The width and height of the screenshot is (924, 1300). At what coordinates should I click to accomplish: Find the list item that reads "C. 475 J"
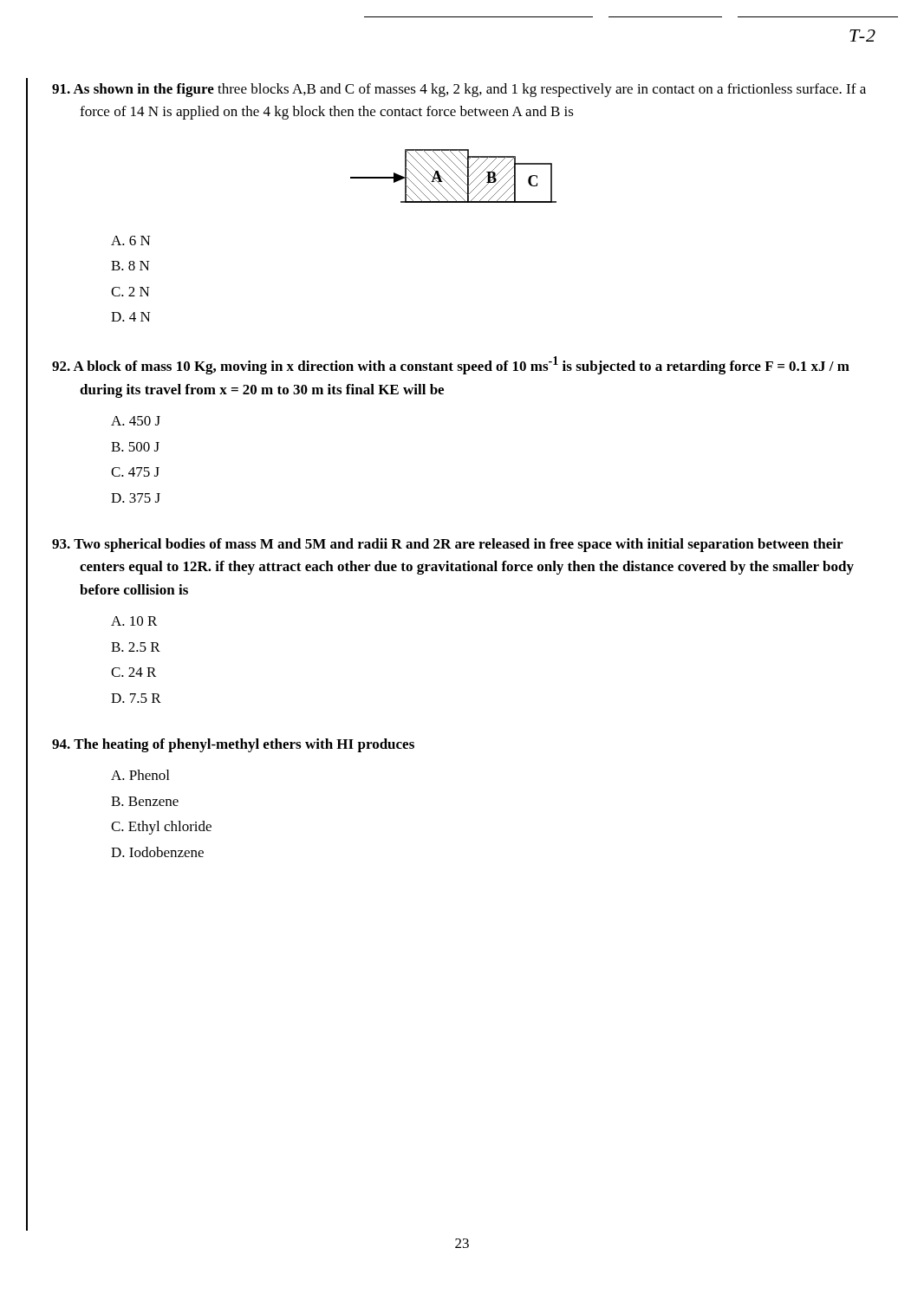tap(135, 472)
